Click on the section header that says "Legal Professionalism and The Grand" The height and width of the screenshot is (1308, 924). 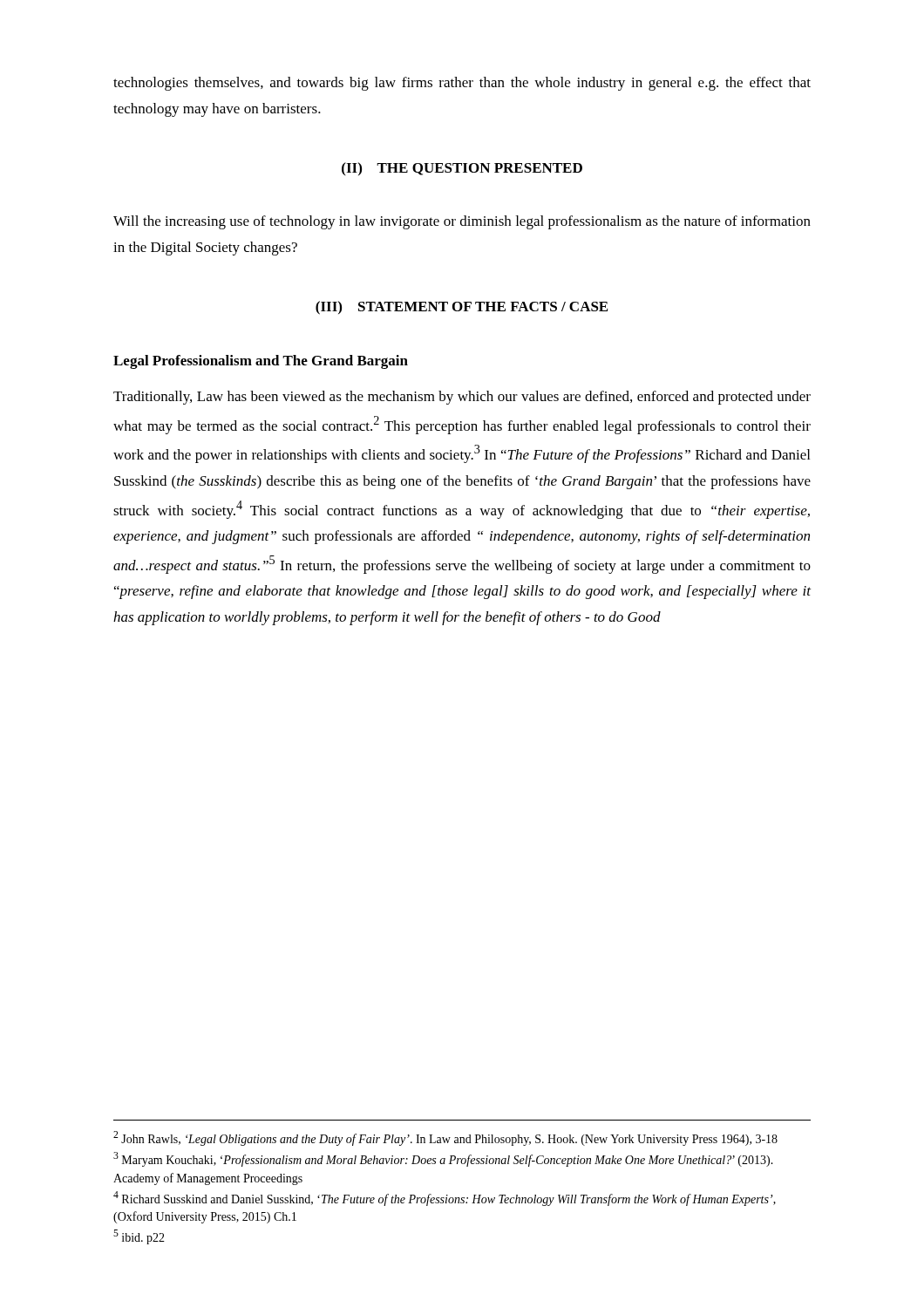261,360
